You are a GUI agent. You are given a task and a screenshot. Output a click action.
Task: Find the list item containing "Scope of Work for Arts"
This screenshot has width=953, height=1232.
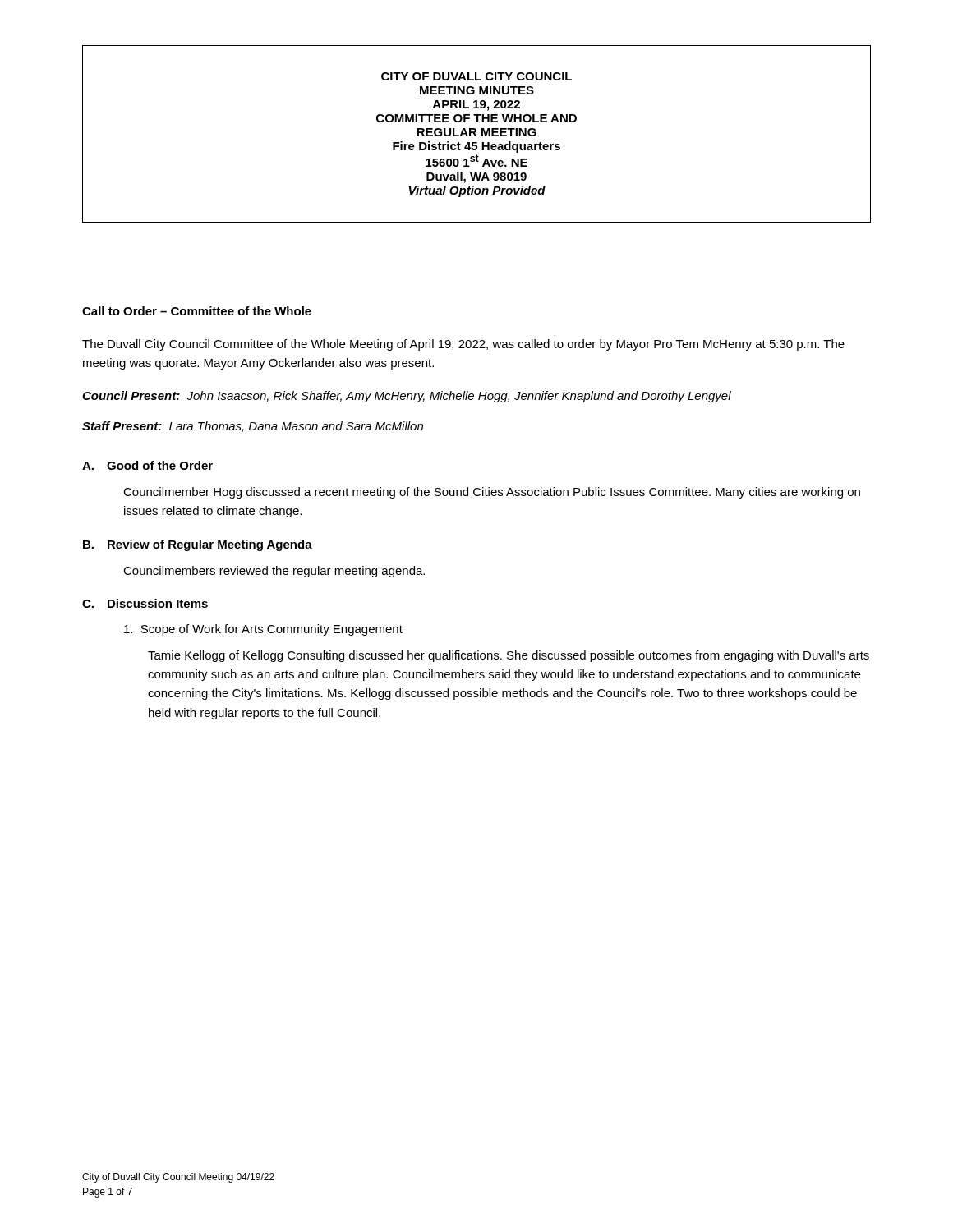(x=263, y=629)
